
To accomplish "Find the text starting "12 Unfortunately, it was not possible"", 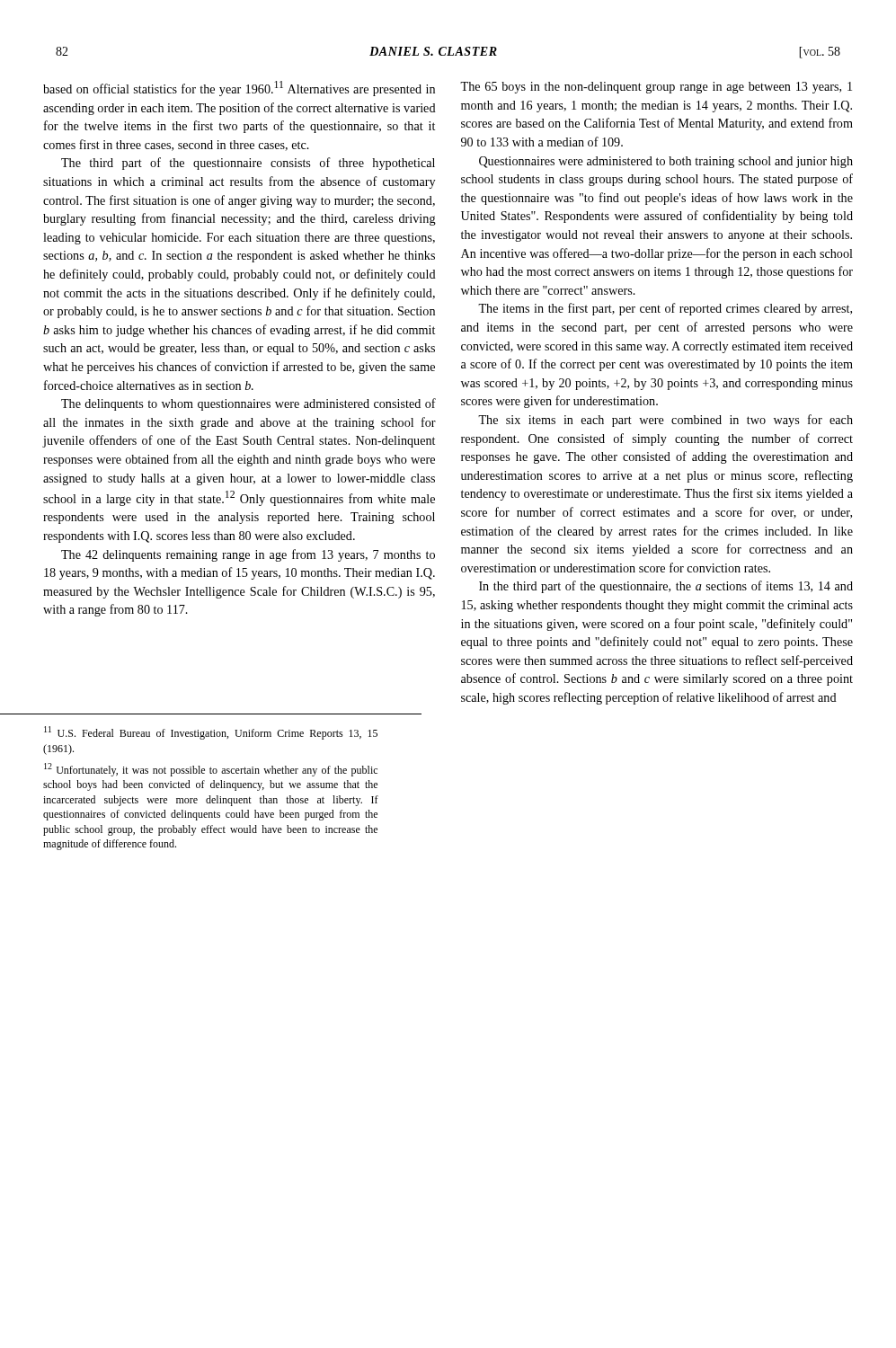I will click(211, 806).
